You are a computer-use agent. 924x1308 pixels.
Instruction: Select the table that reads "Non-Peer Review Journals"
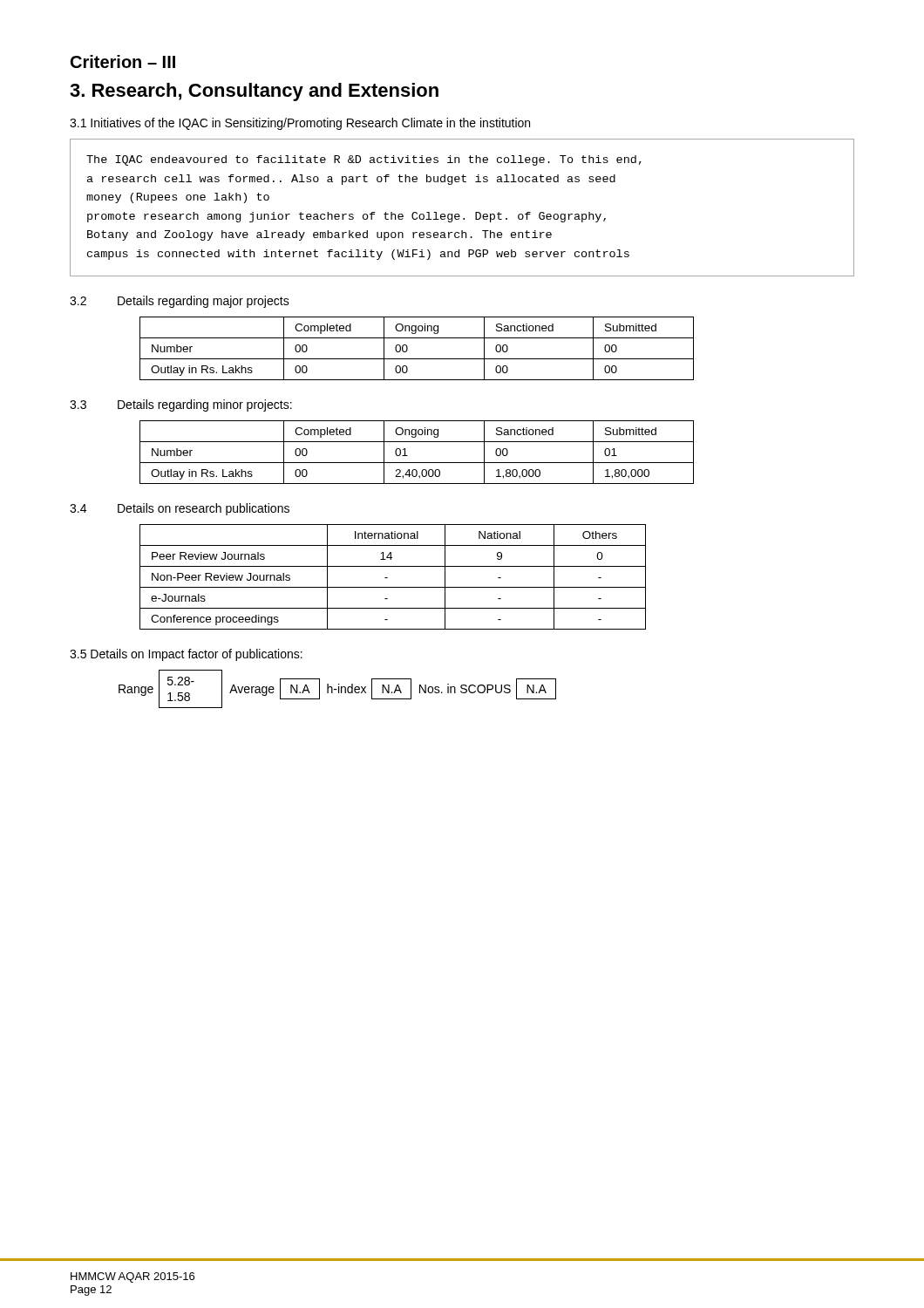coord(497,576)
